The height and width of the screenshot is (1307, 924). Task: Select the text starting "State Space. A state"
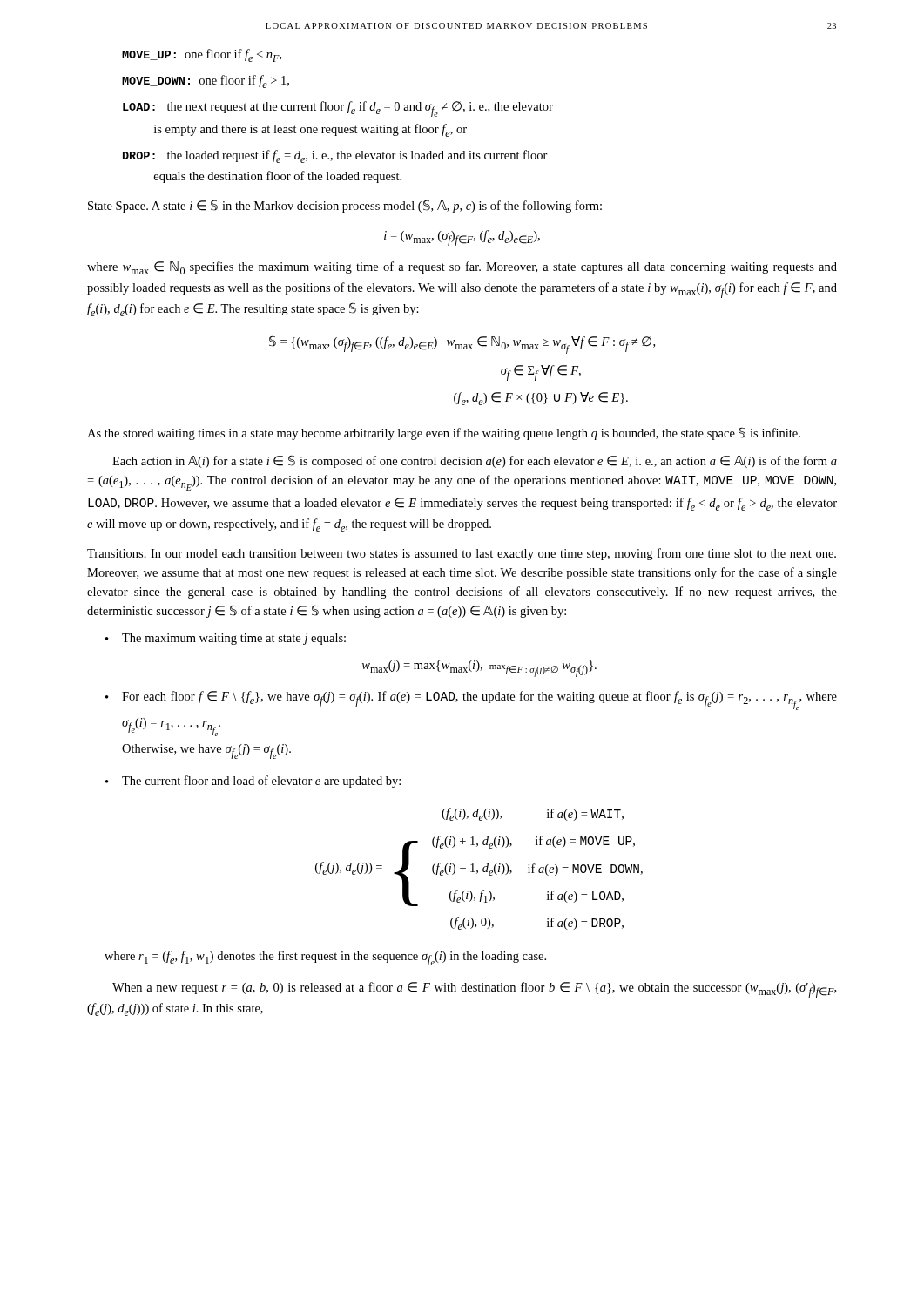(x=462, y=207)
